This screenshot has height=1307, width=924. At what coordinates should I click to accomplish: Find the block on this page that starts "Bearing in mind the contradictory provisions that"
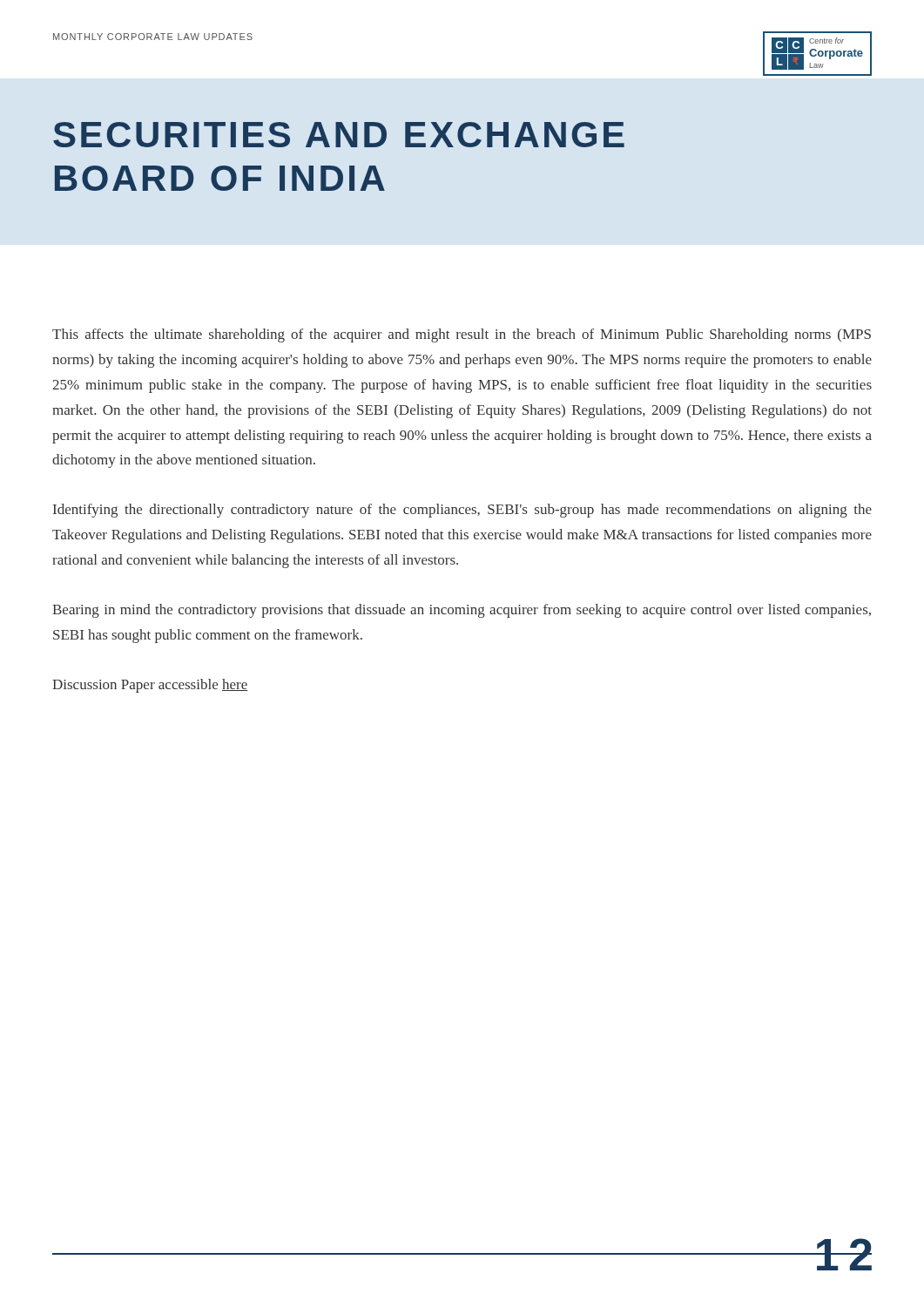click(x=462, y=622)
